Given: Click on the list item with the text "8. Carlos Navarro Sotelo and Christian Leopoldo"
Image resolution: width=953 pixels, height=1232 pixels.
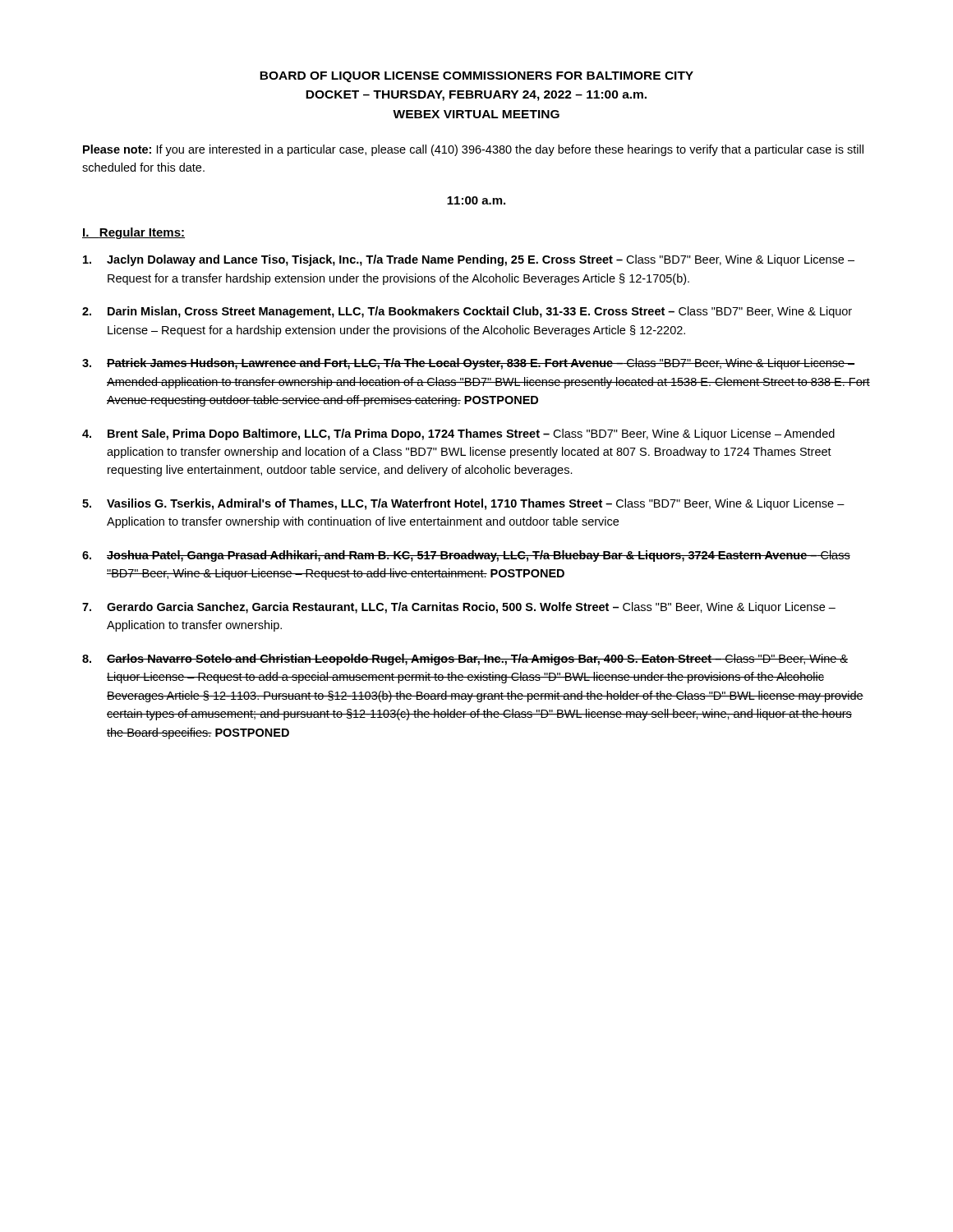Looking at the screenshot, I should (476, 696).
